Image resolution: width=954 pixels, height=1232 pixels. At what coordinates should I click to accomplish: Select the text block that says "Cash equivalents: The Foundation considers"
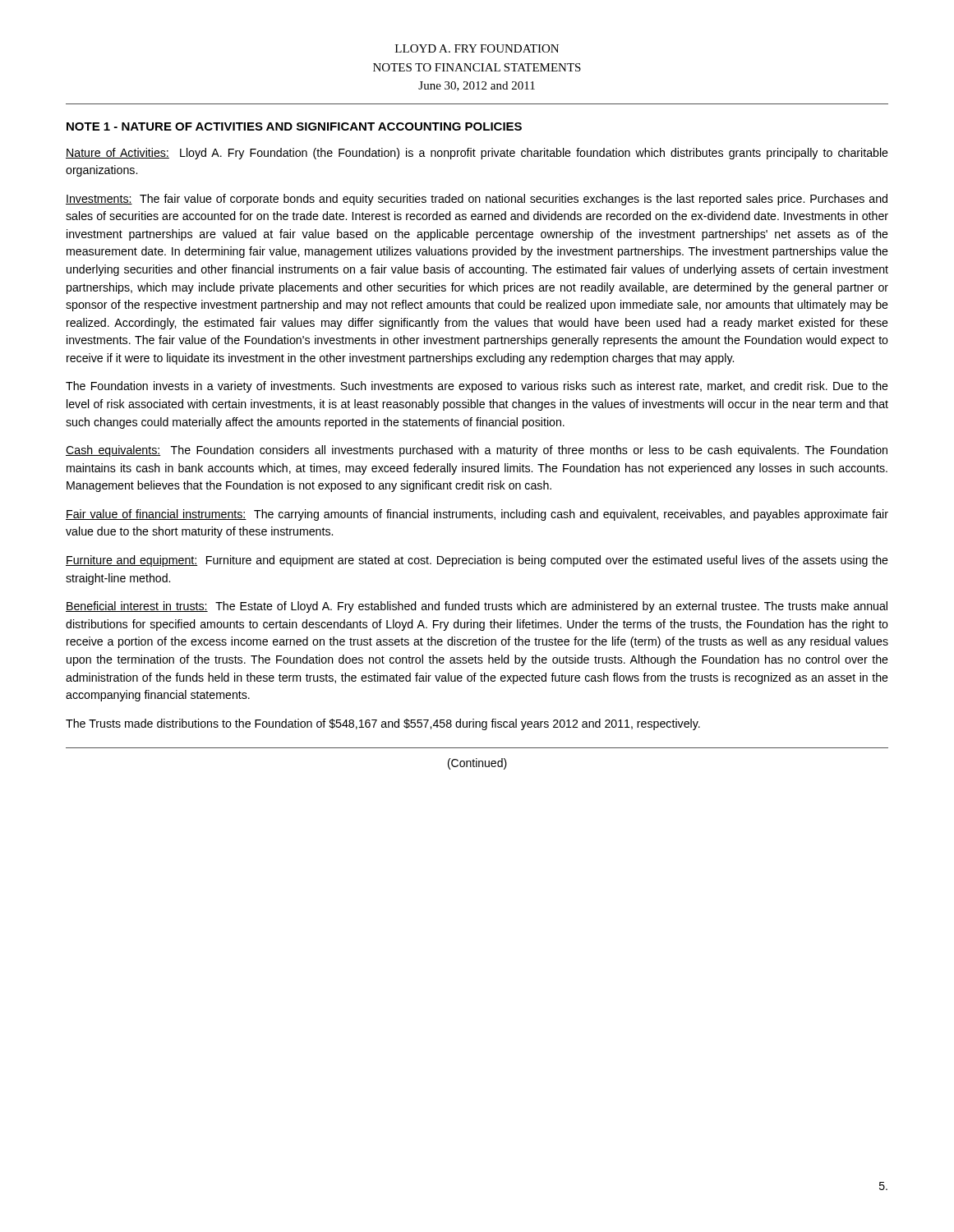(477, 468)
